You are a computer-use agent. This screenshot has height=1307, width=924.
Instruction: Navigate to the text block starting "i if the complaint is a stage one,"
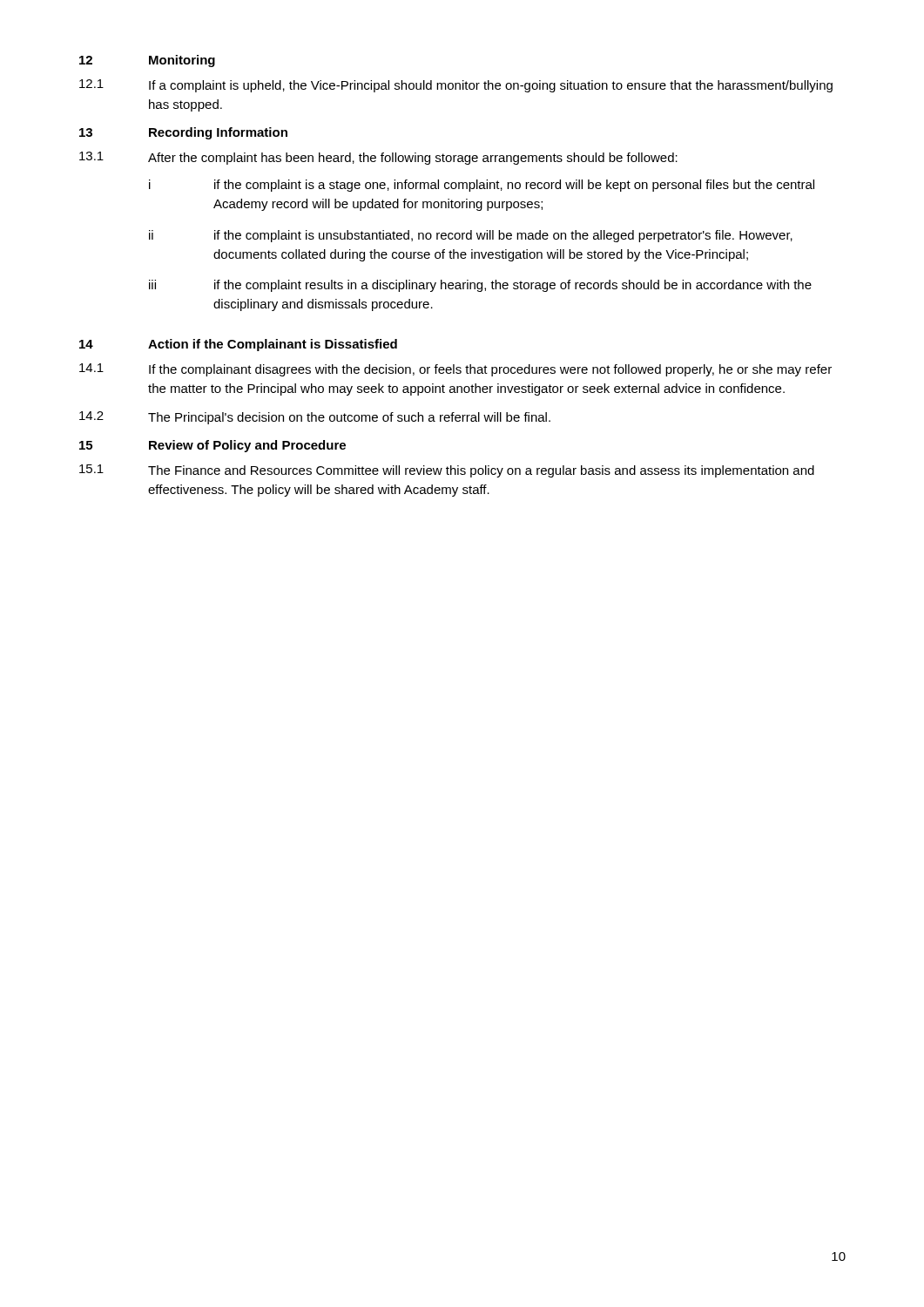click(x=497, y=194)
